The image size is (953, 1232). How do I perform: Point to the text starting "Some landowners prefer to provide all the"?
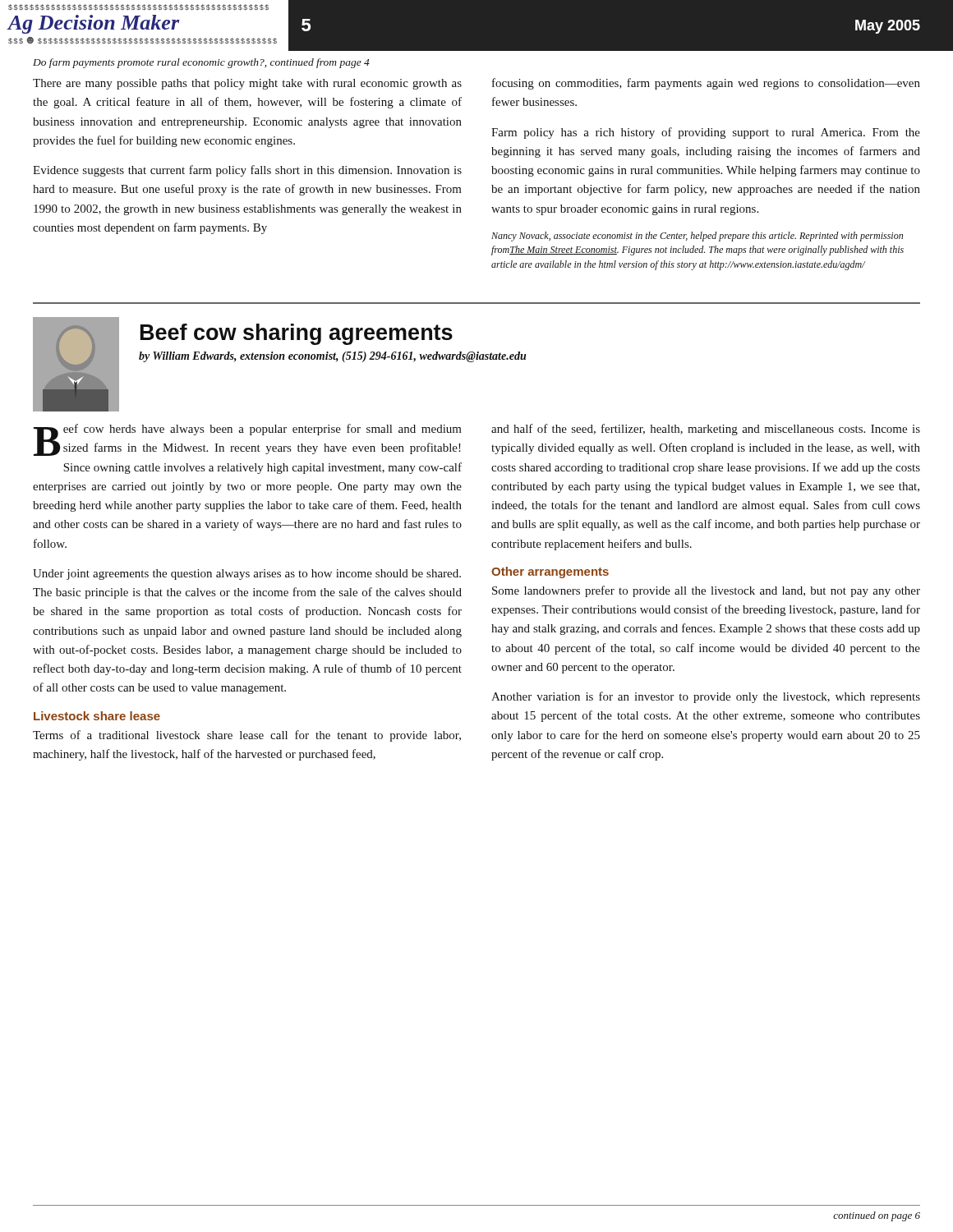tap(706, 629)
